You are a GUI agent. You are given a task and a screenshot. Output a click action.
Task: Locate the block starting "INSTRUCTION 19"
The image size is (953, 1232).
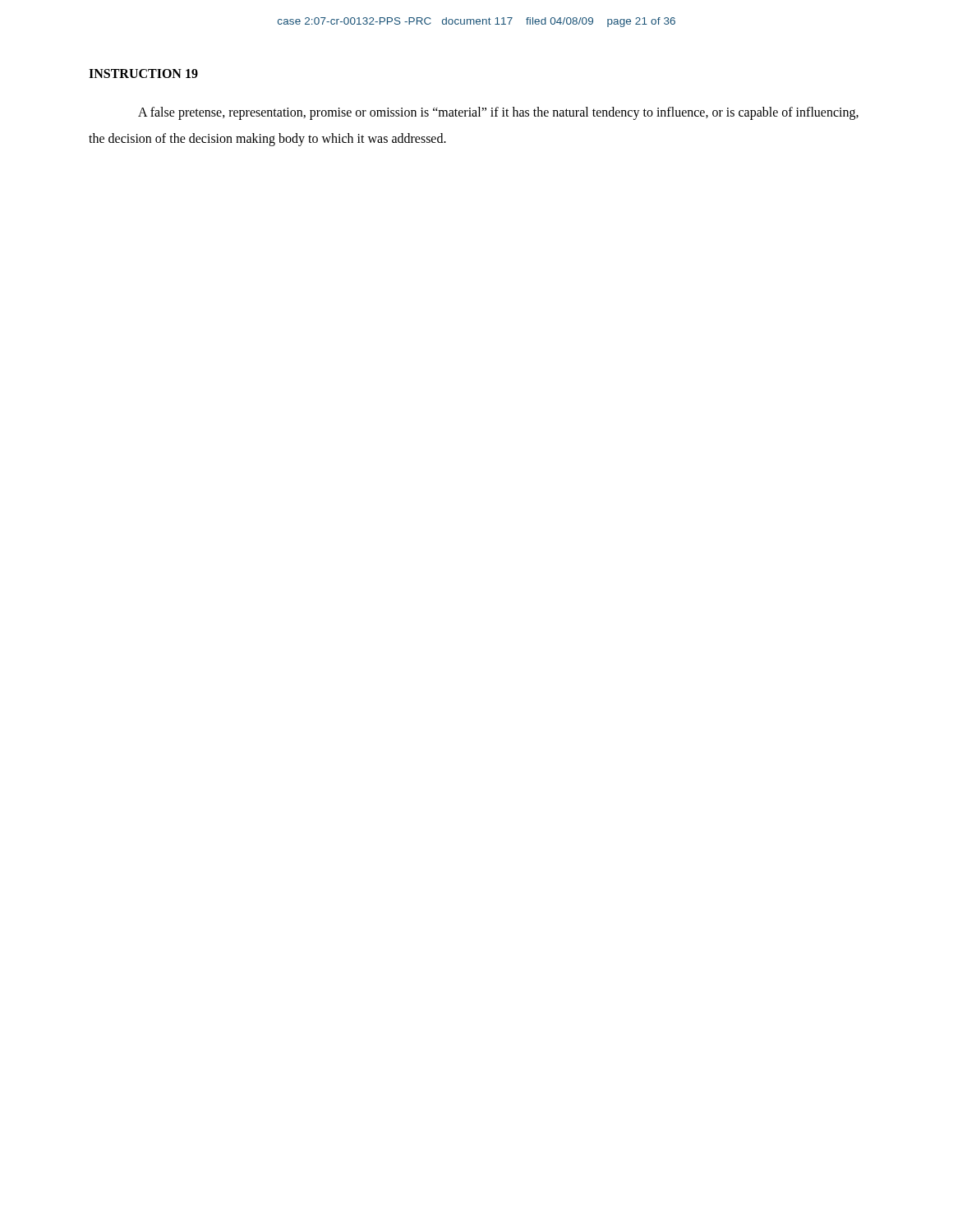(x=143, y=73)
